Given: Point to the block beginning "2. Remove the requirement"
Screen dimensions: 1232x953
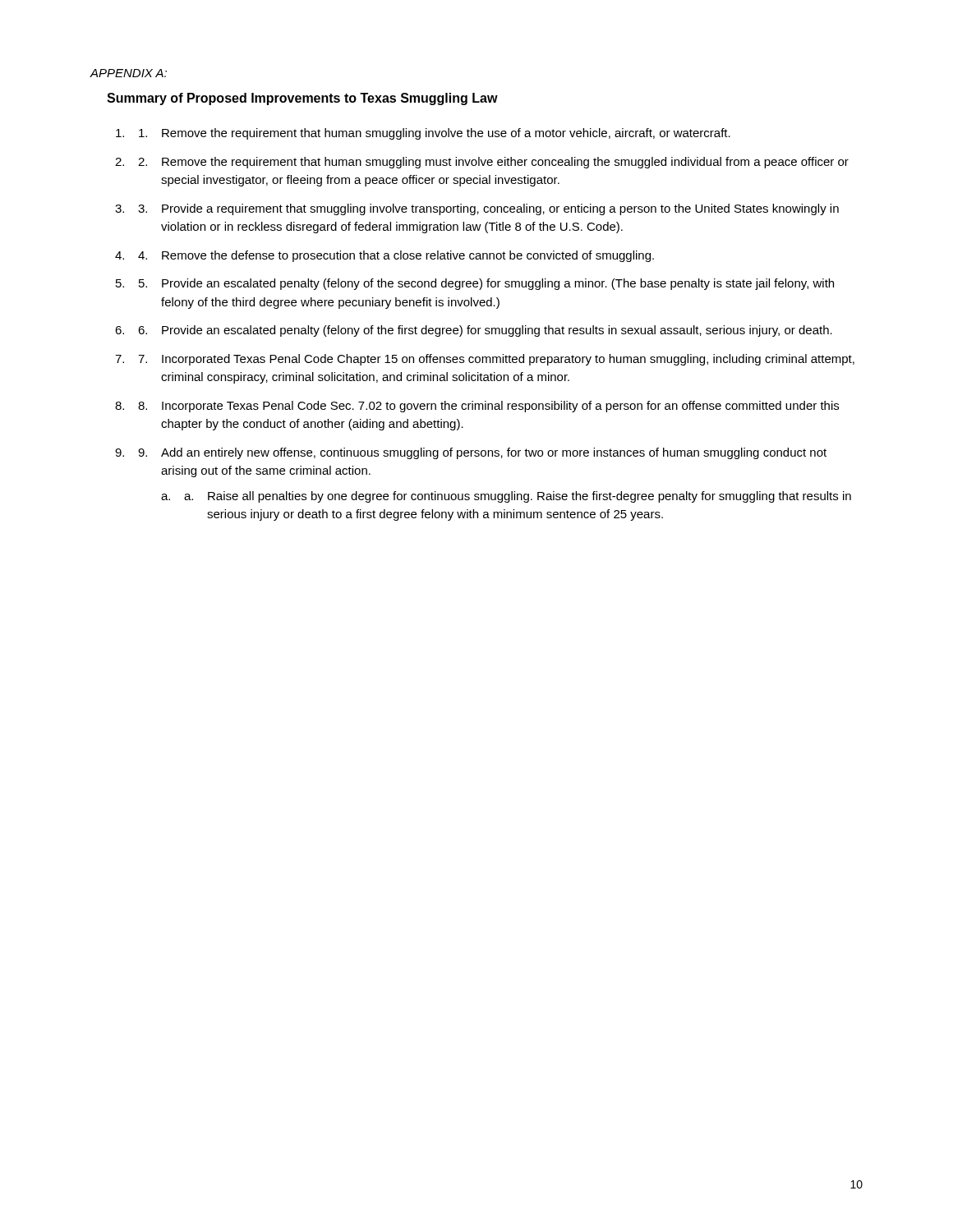Looking at the screenshot, I should point(500,171).
